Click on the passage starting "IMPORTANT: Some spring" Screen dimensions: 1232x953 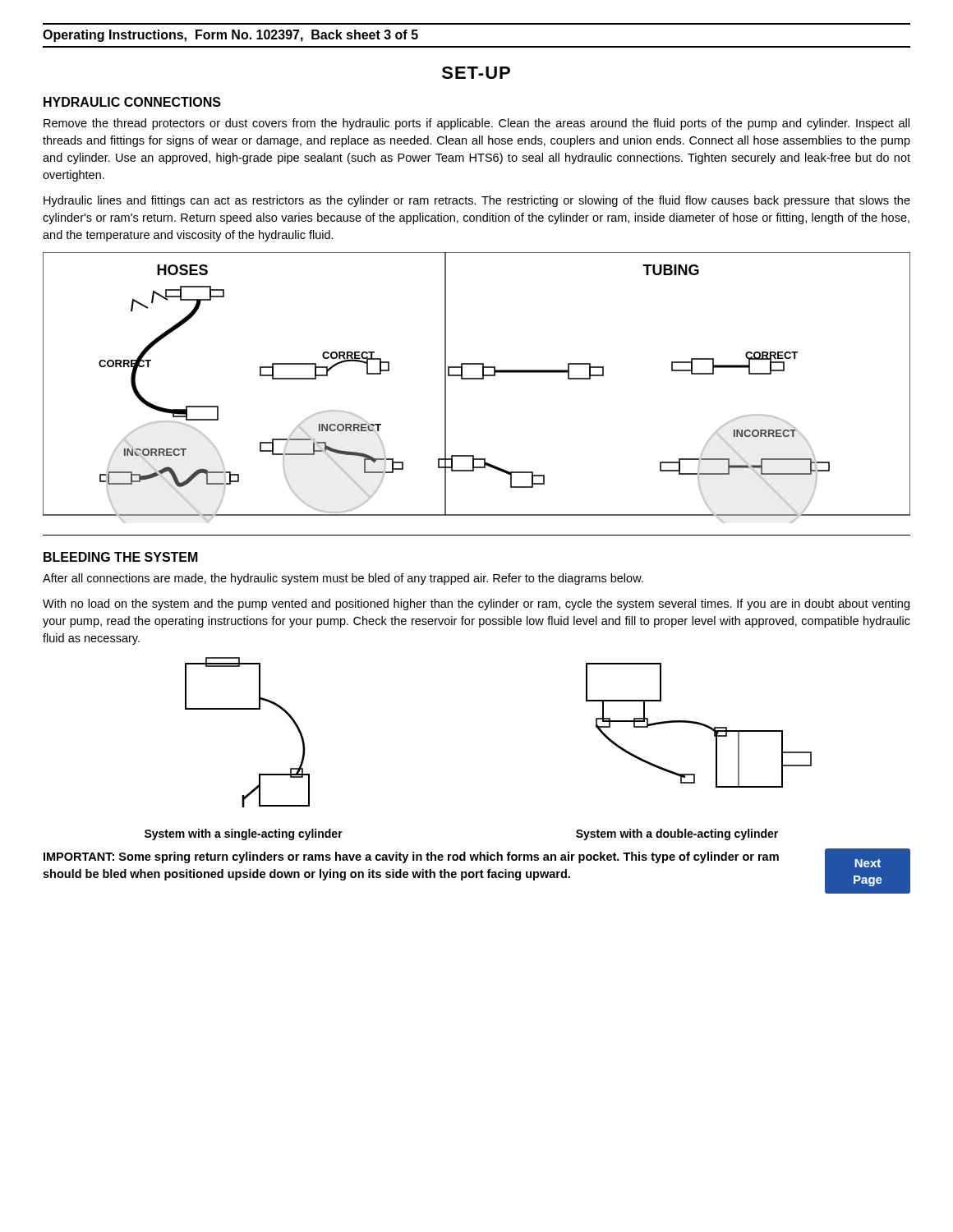click(x=411, y=865)
